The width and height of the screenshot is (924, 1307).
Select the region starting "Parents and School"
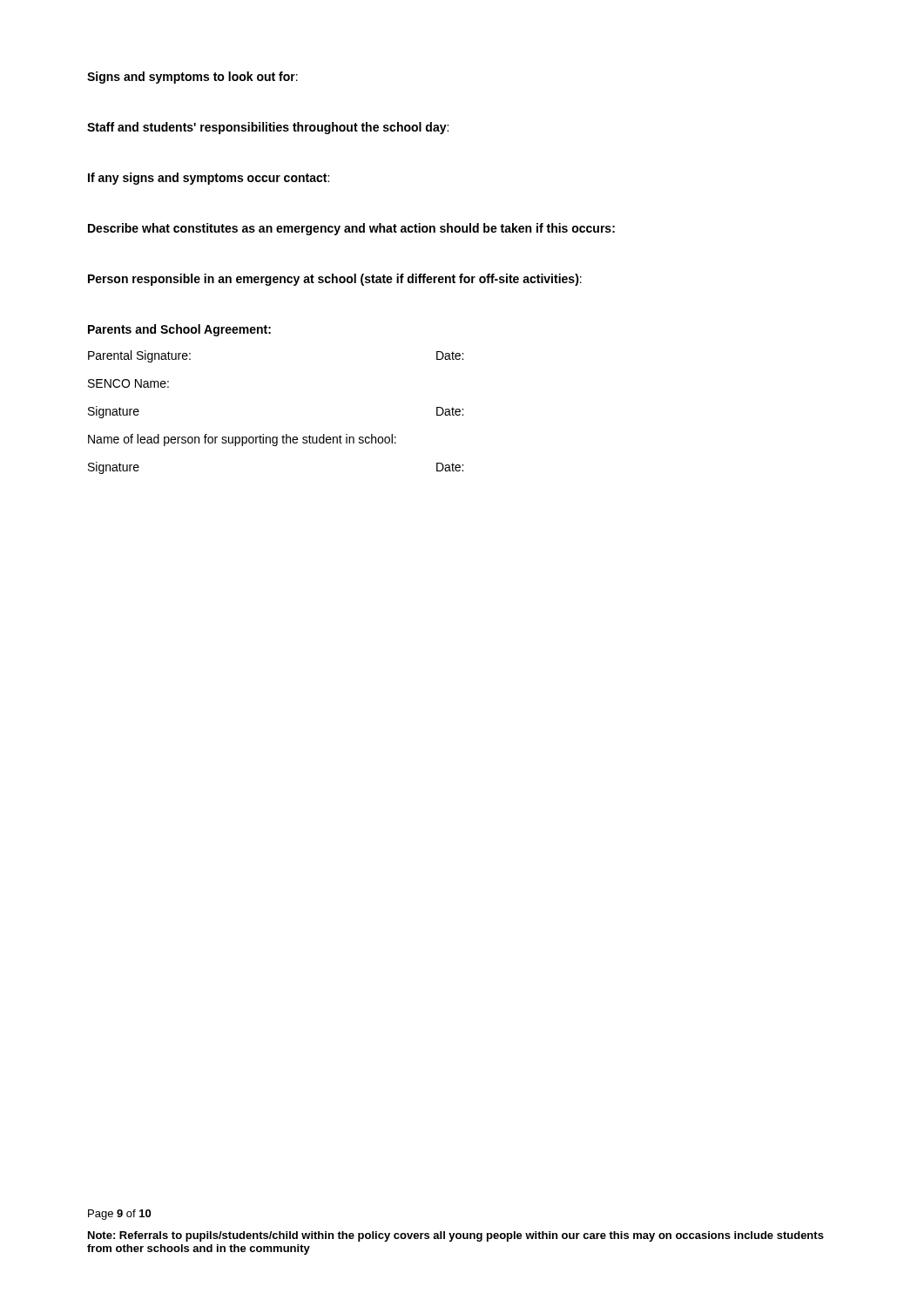coord(179,329)
